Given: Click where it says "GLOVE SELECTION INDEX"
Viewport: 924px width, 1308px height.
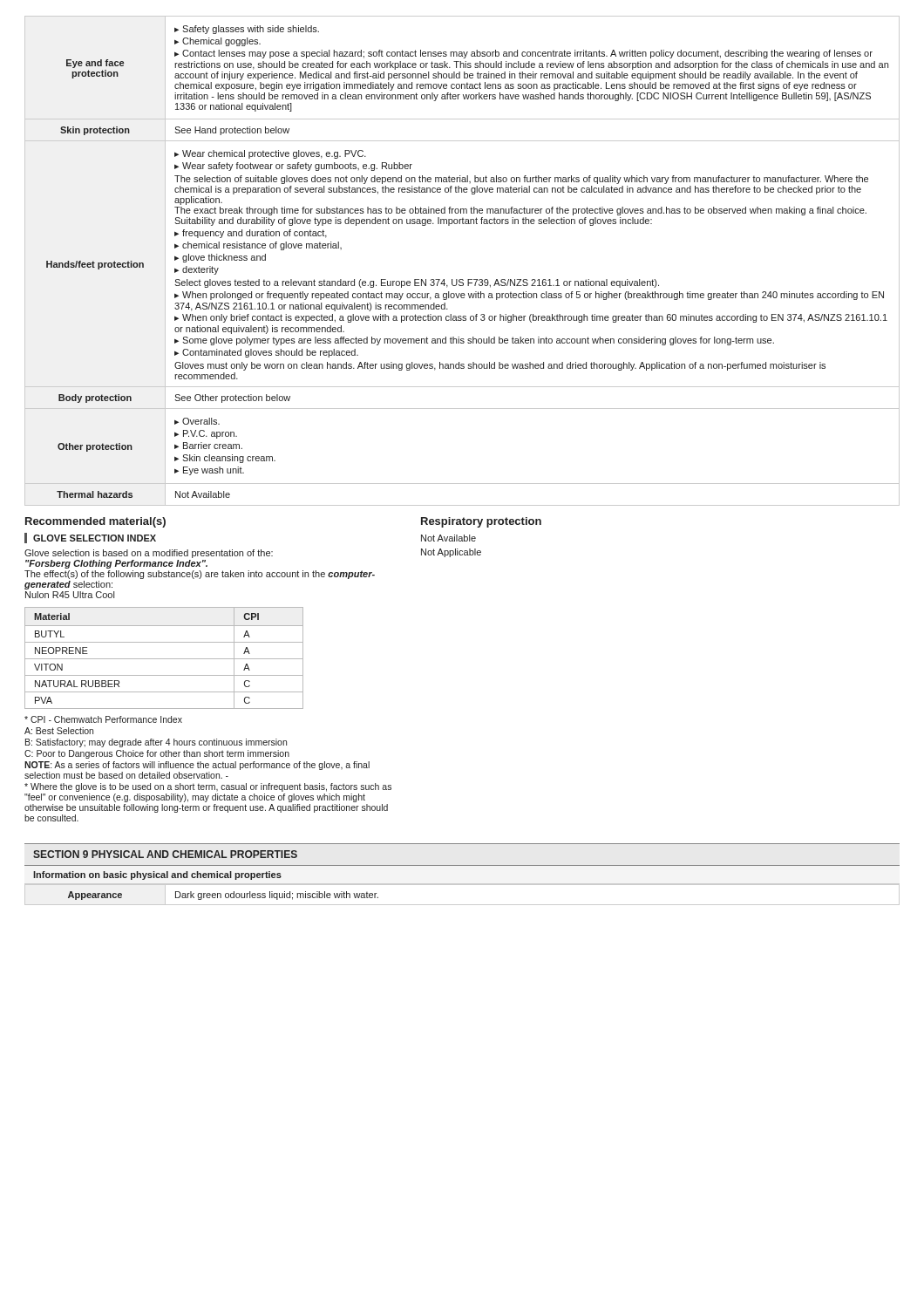Looking at the screenshot, I should (x=95, y=538).
